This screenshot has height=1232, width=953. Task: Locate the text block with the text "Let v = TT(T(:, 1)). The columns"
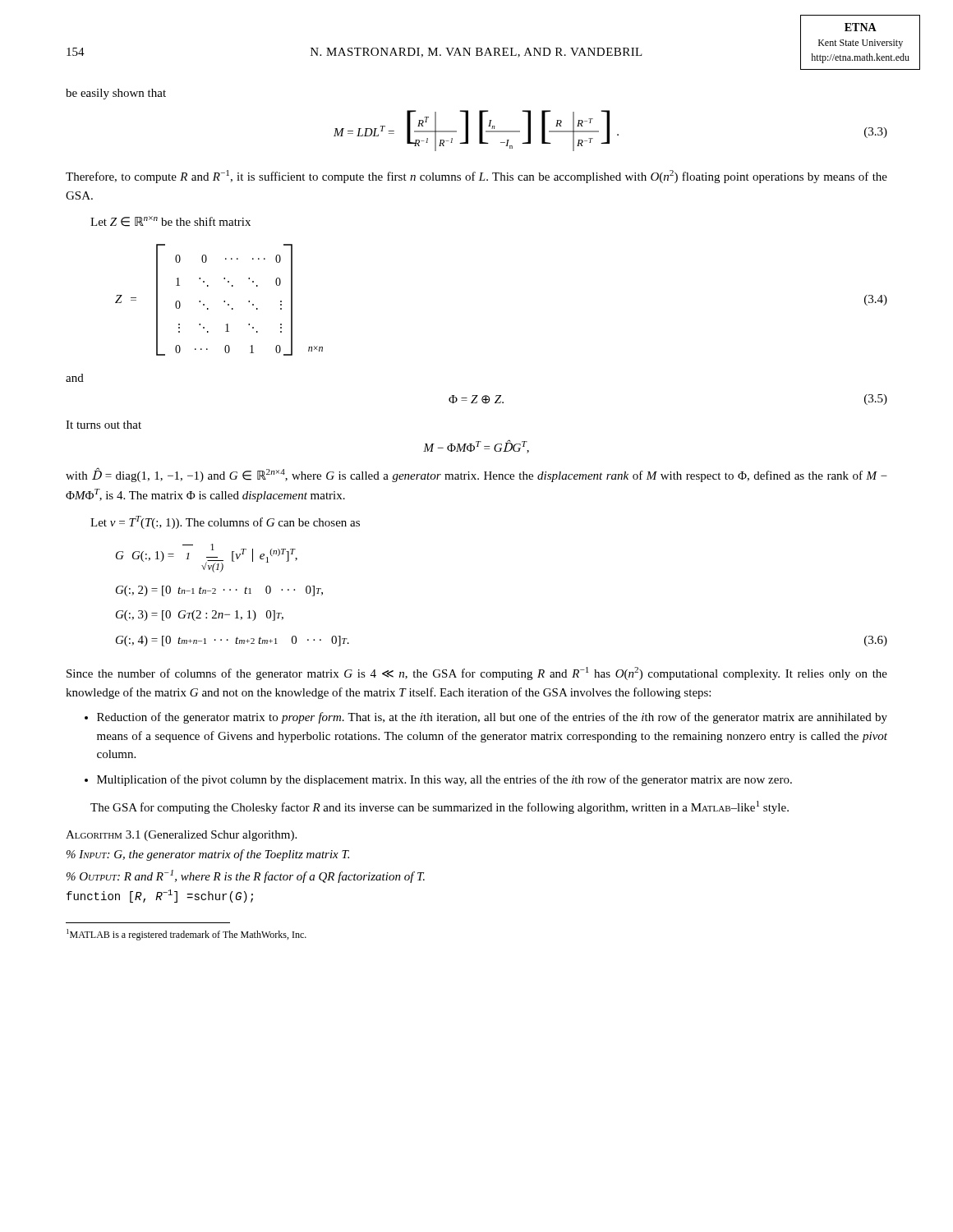pyautogui.click(x=225, y=521)
